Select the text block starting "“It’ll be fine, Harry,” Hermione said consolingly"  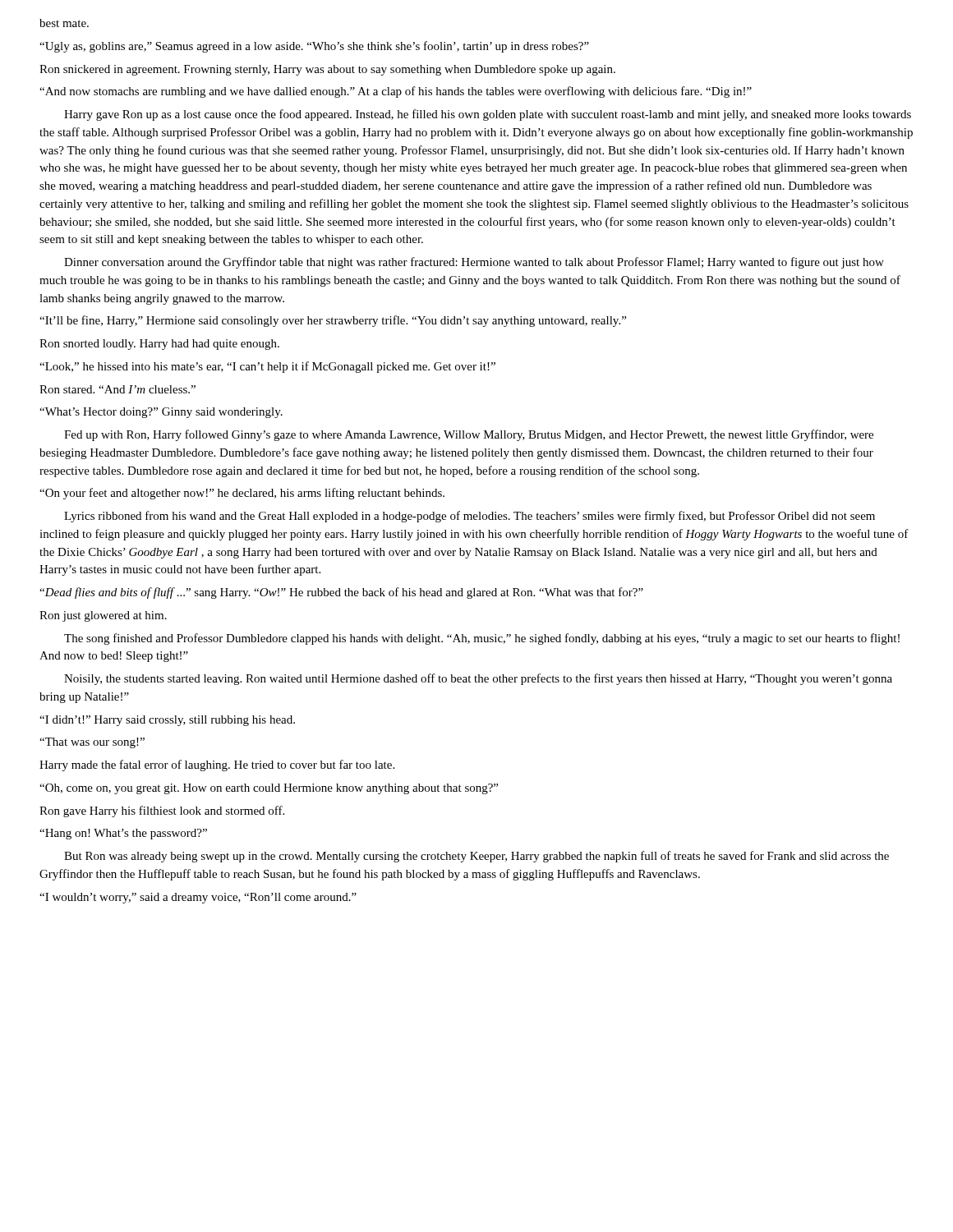point(333,321)
